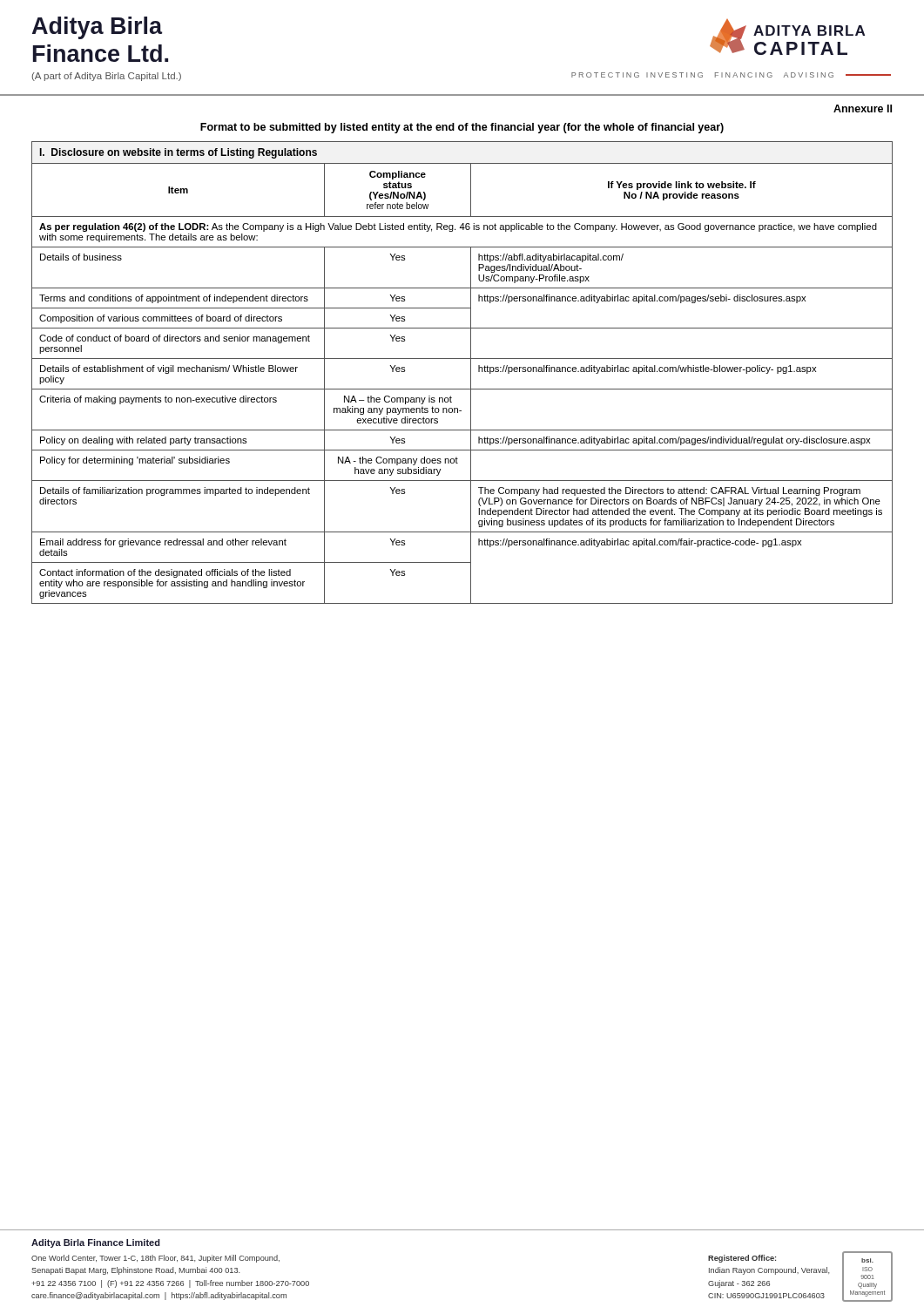Find the title on this page that starts "Format to be submitted by"
The width and height of the screenshot is (924, 1307).
pyautogui.click(x=462, y=127)
